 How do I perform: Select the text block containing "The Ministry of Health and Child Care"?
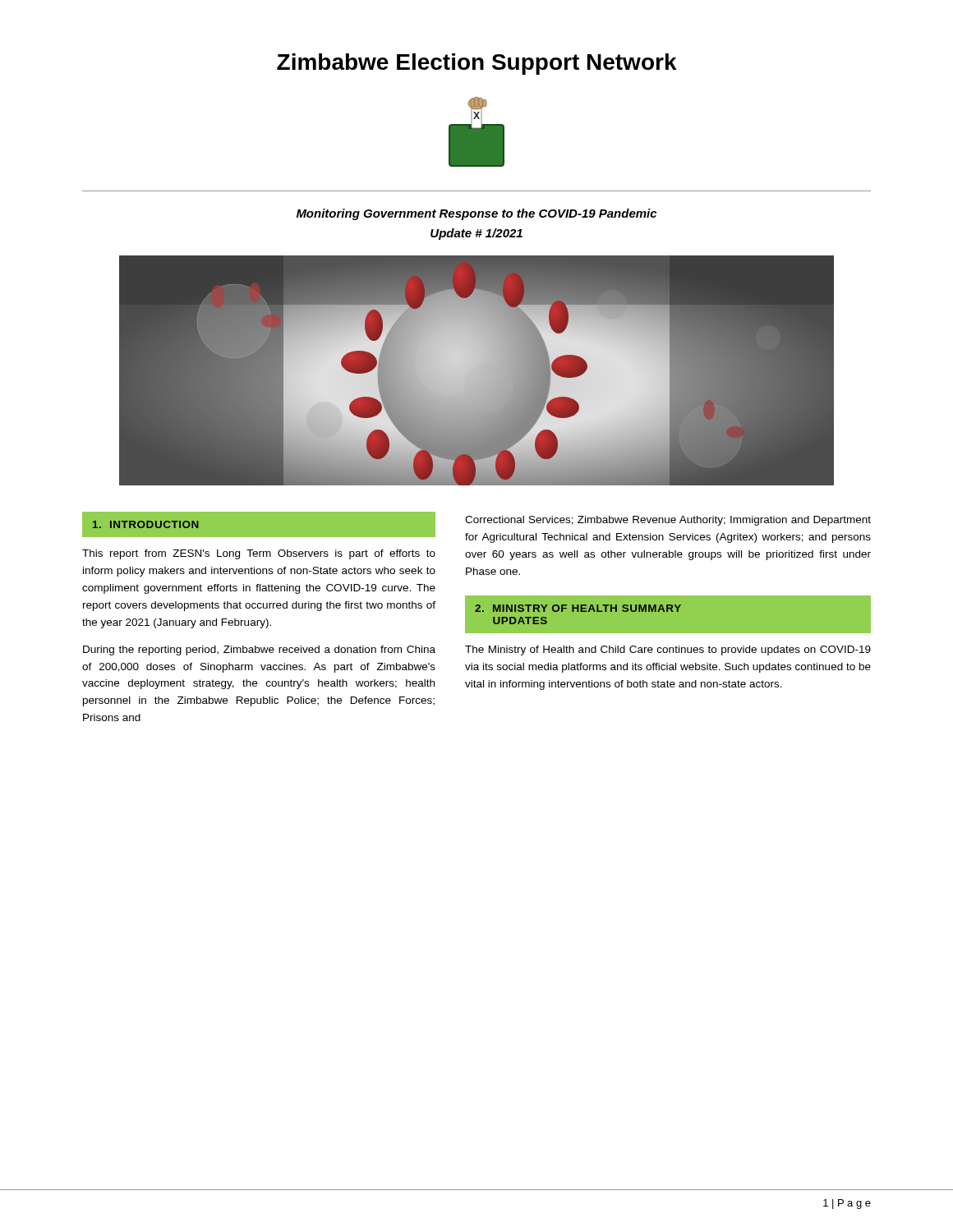pos(668,666)
